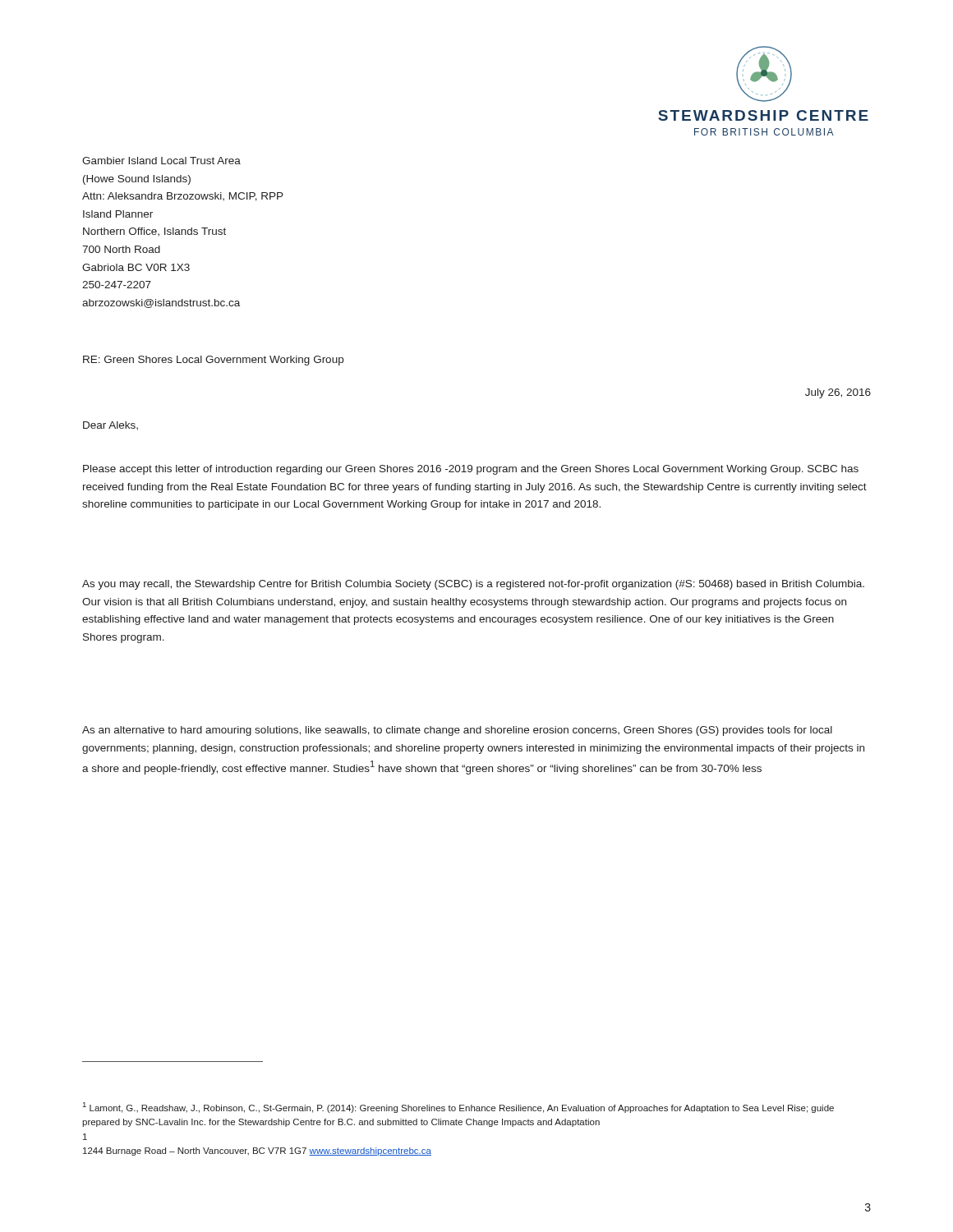
Task: Click on the logo
Action: click(x=764, y=92)
